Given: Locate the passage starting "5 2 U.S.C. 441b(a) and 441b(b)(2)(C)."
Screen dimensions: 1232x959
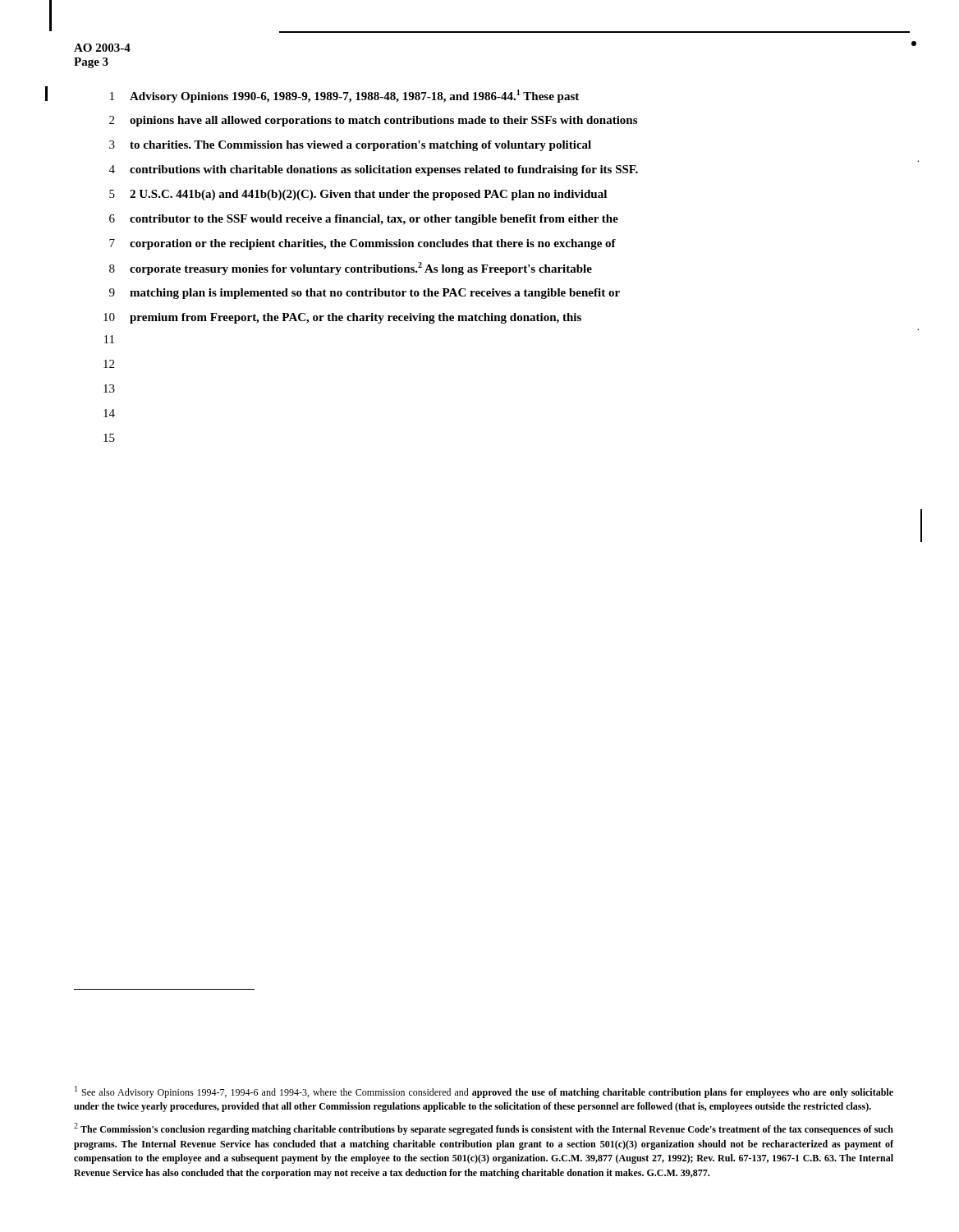Looking at the screenshot, I should coord(484,194).
